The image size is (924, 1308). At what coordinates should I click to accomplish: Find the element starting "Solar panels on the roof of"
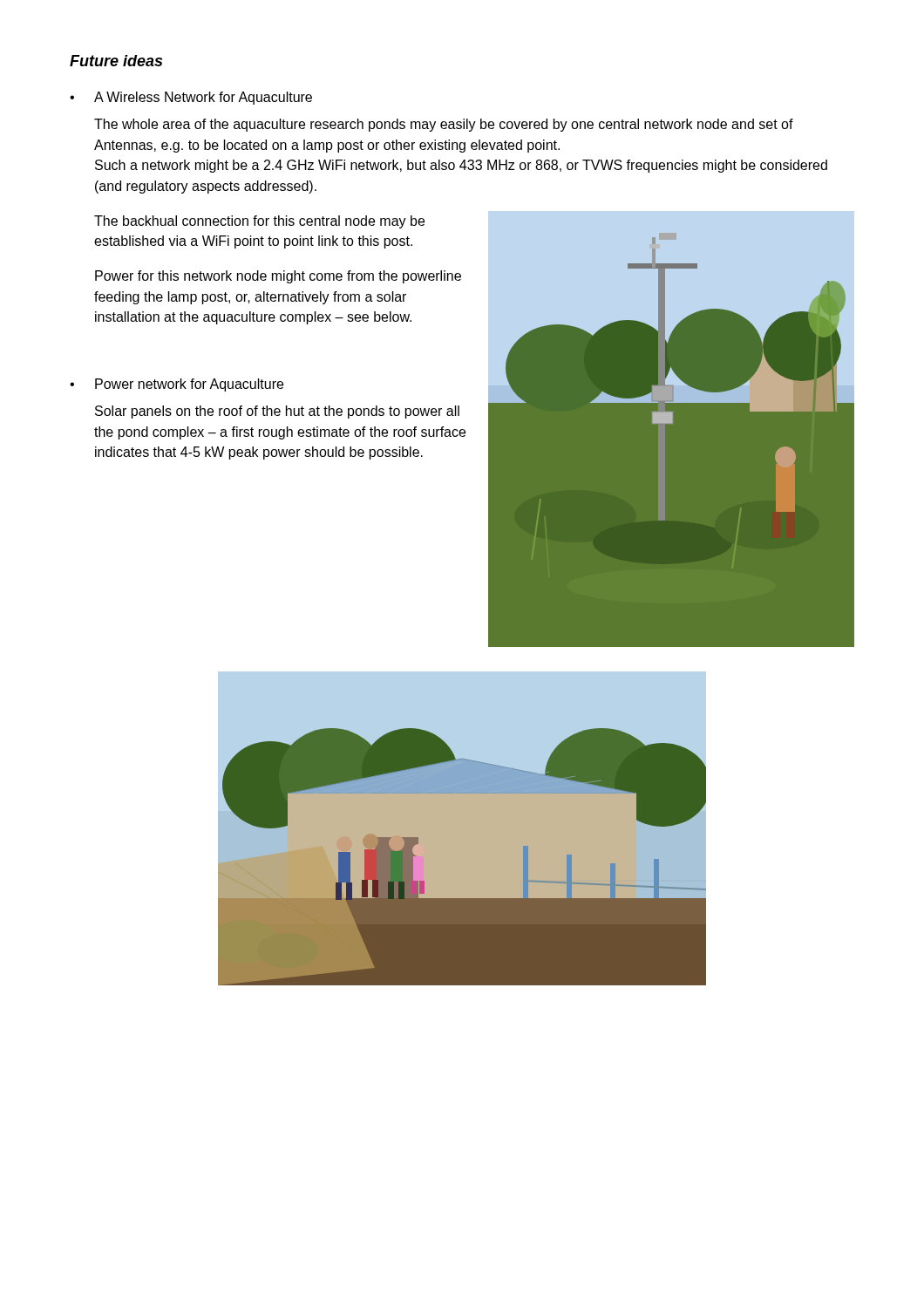(280, 432)
